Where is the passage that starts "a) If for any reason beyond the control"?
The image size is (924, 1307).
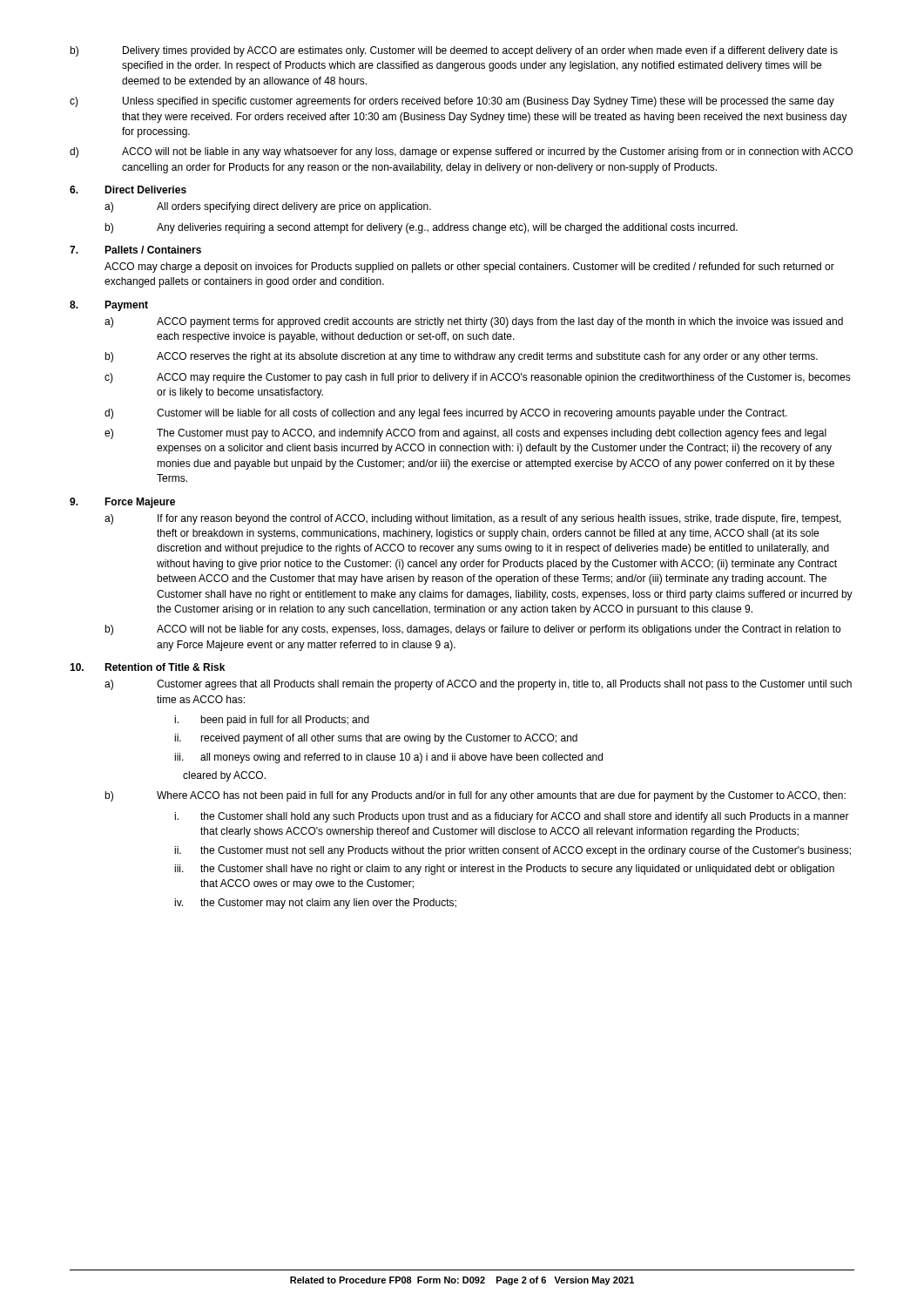479,564
